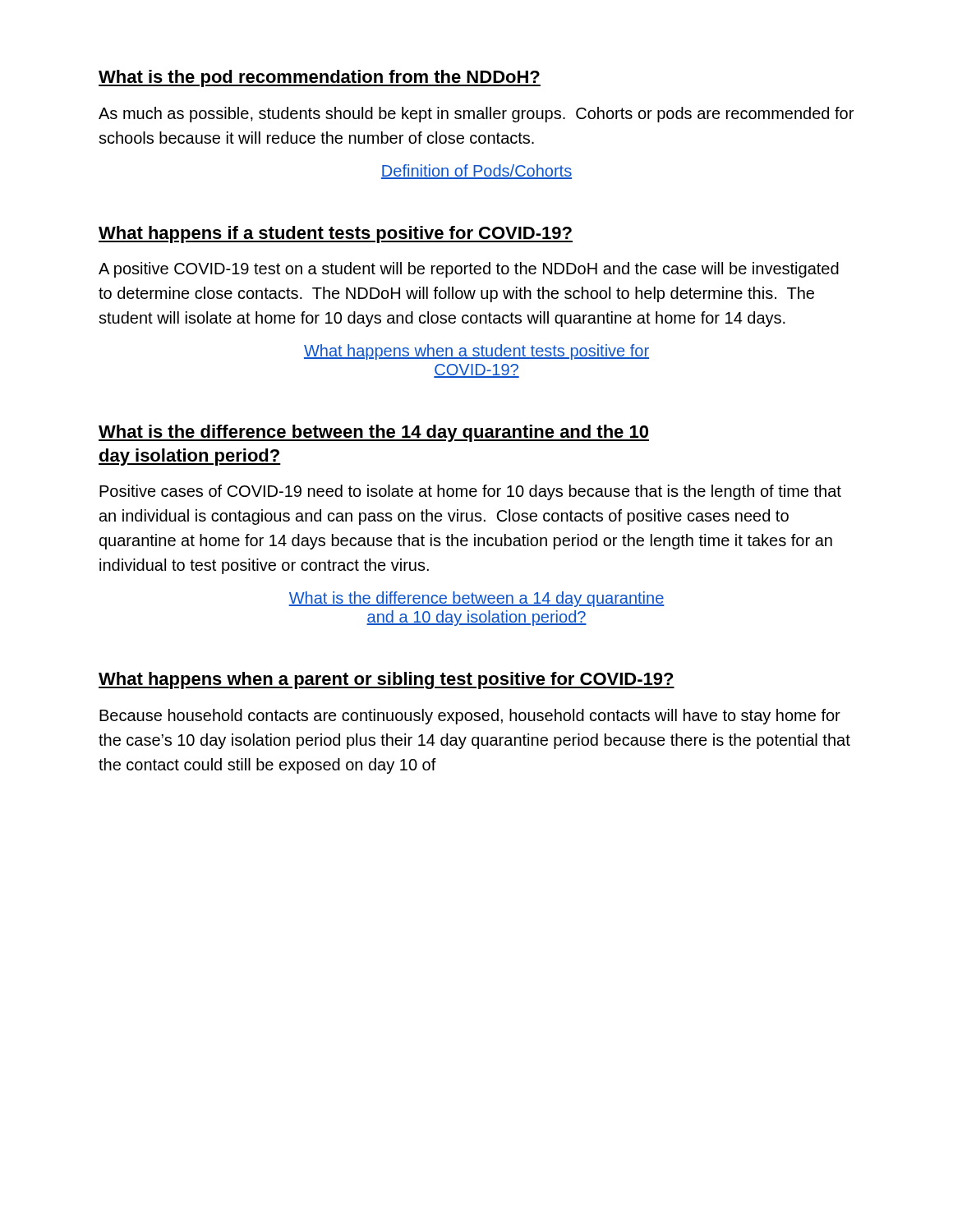Click on the text block that reads "What happens when a"

(476, 360)
